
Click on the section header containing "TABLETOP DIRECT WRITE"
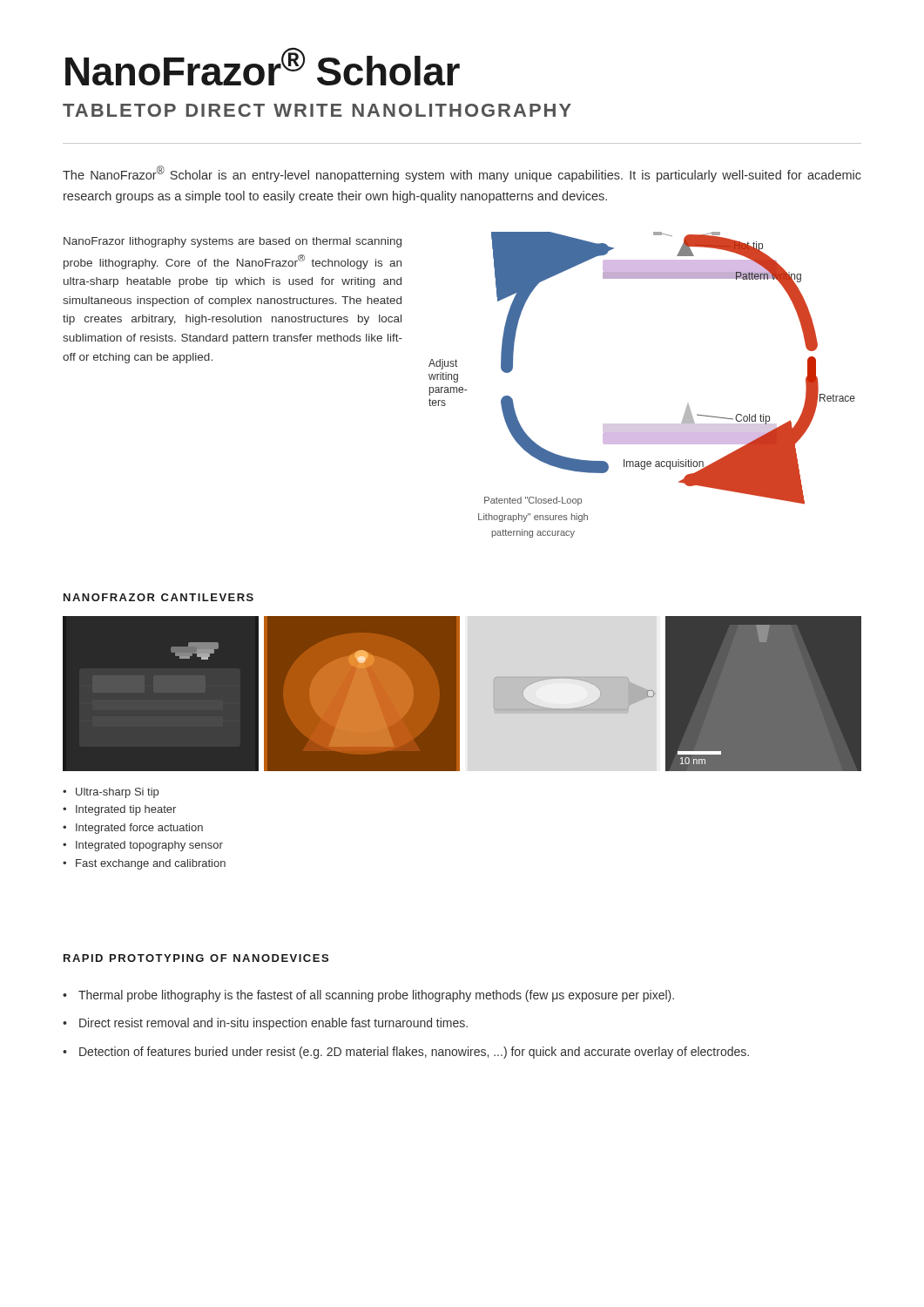pos(318,111)
